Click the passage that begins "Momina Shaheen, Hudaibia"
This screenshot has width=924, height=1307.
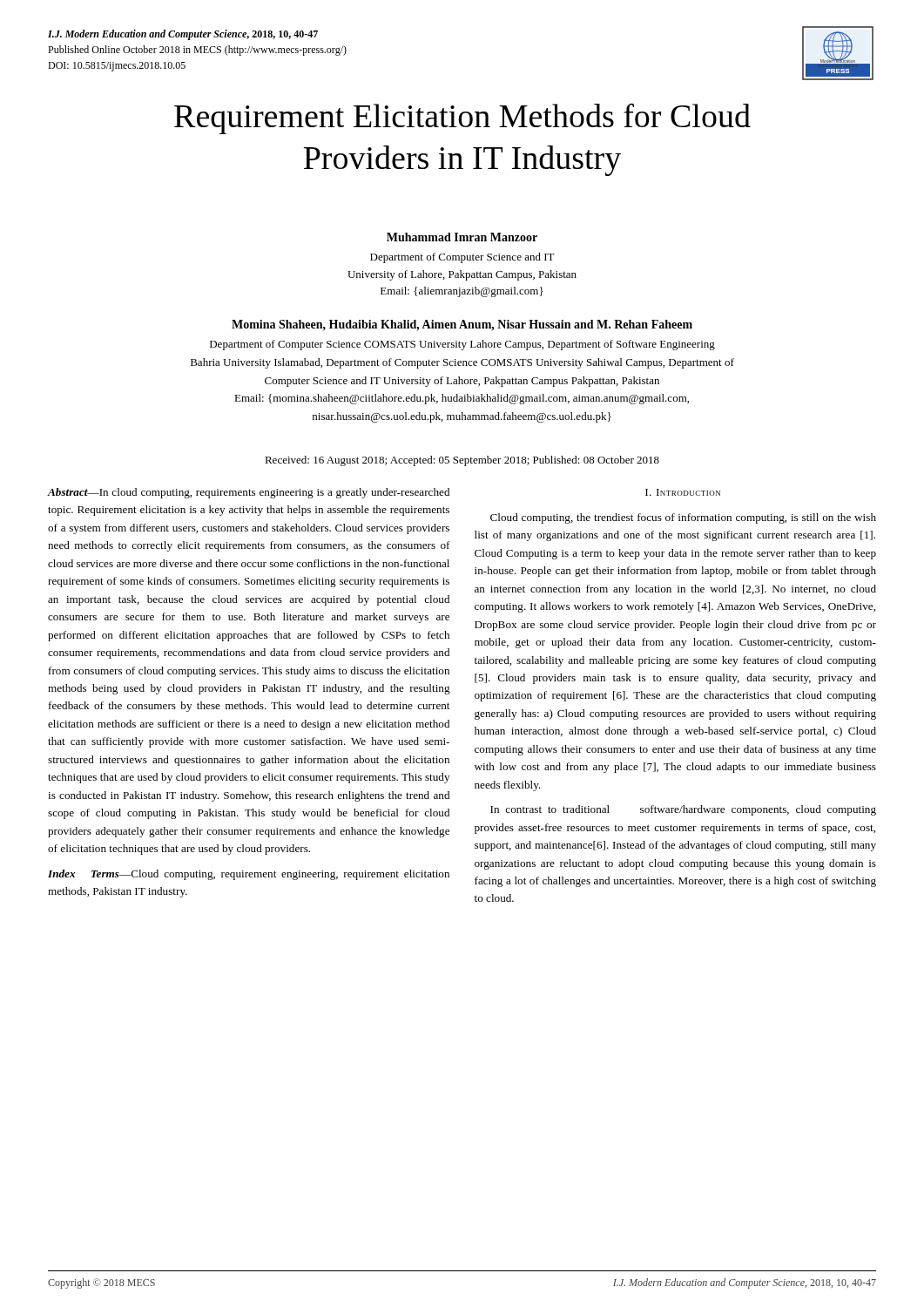[x=462, y=372]
